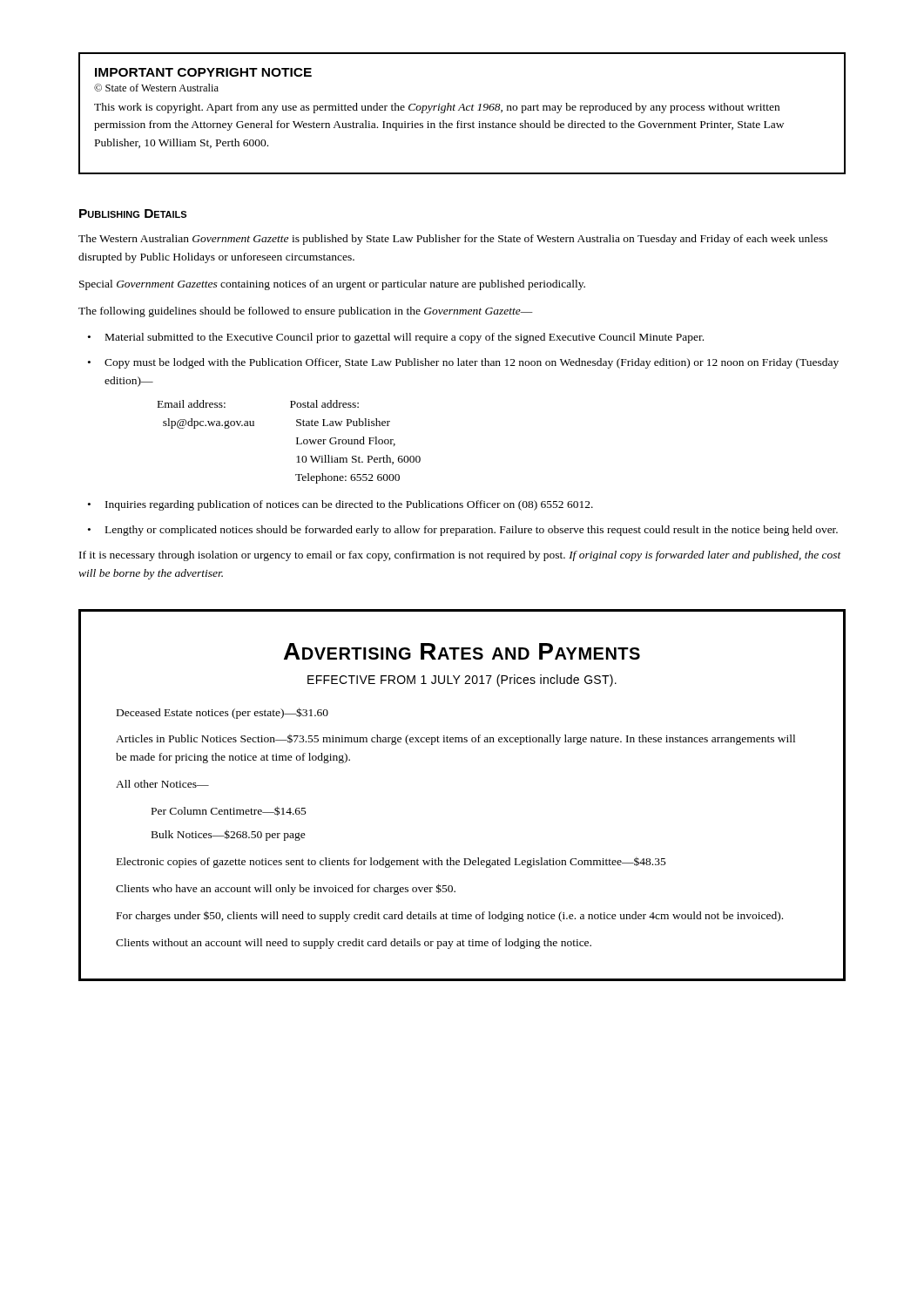Locate the region starting "Advertising Rates and Payments"
Screen dimensions: 1307x924
(462, 651)
